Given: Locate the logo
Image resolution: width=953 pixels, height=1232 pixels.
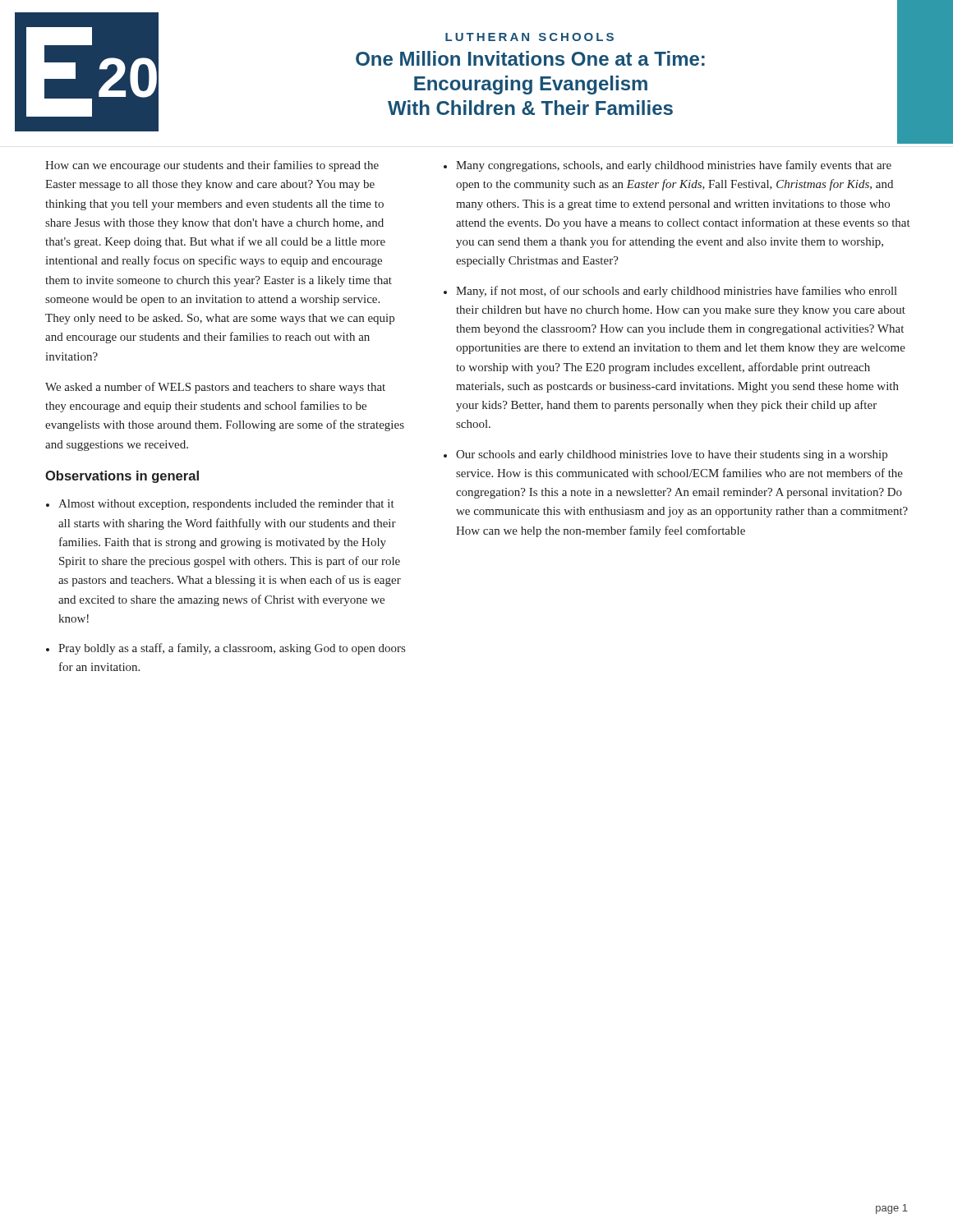Looking at the screenshot, I should click(x=86, y=72).
